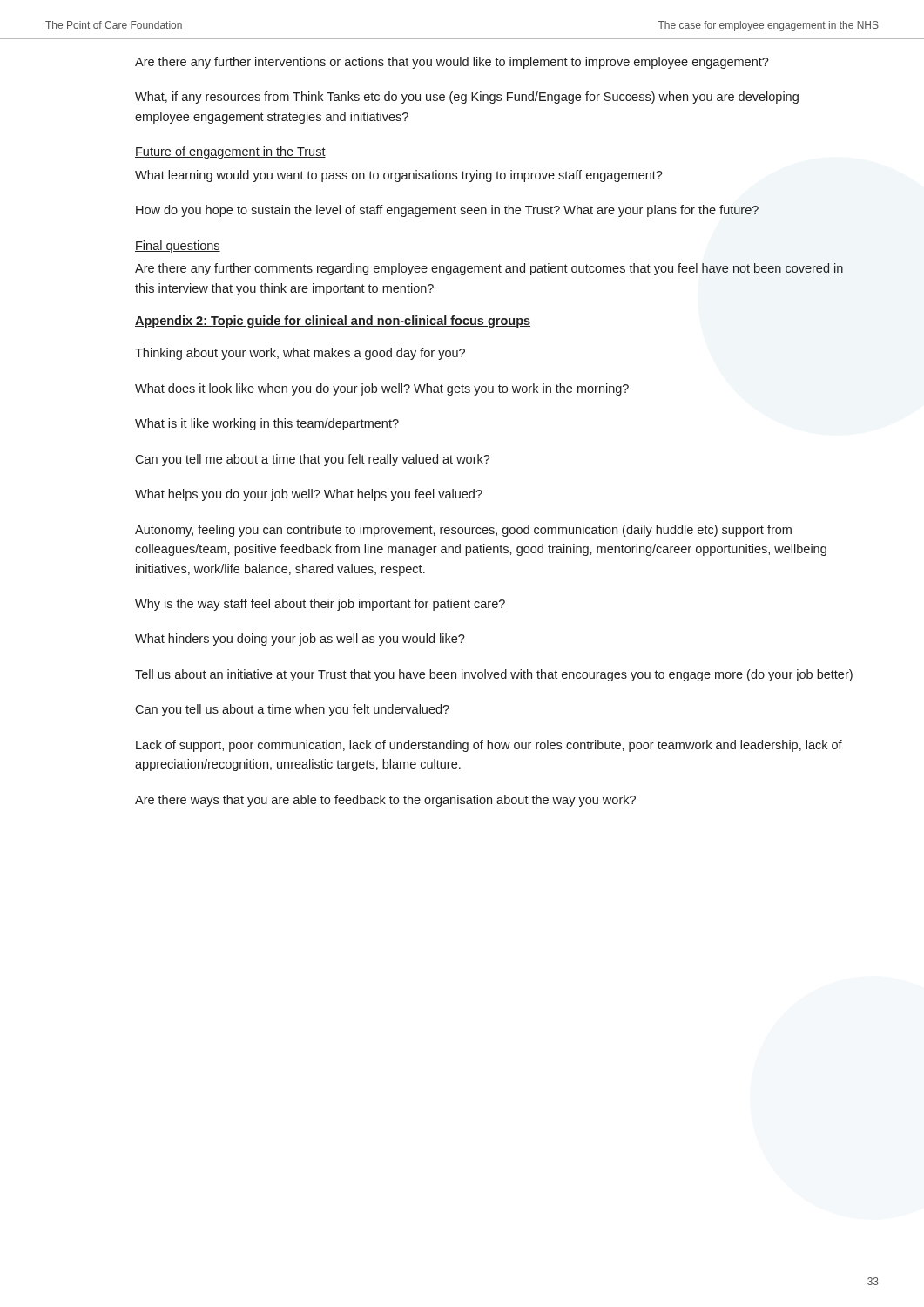Locate the text block starting "Can you tell us about a time when"

coord(292,710)
